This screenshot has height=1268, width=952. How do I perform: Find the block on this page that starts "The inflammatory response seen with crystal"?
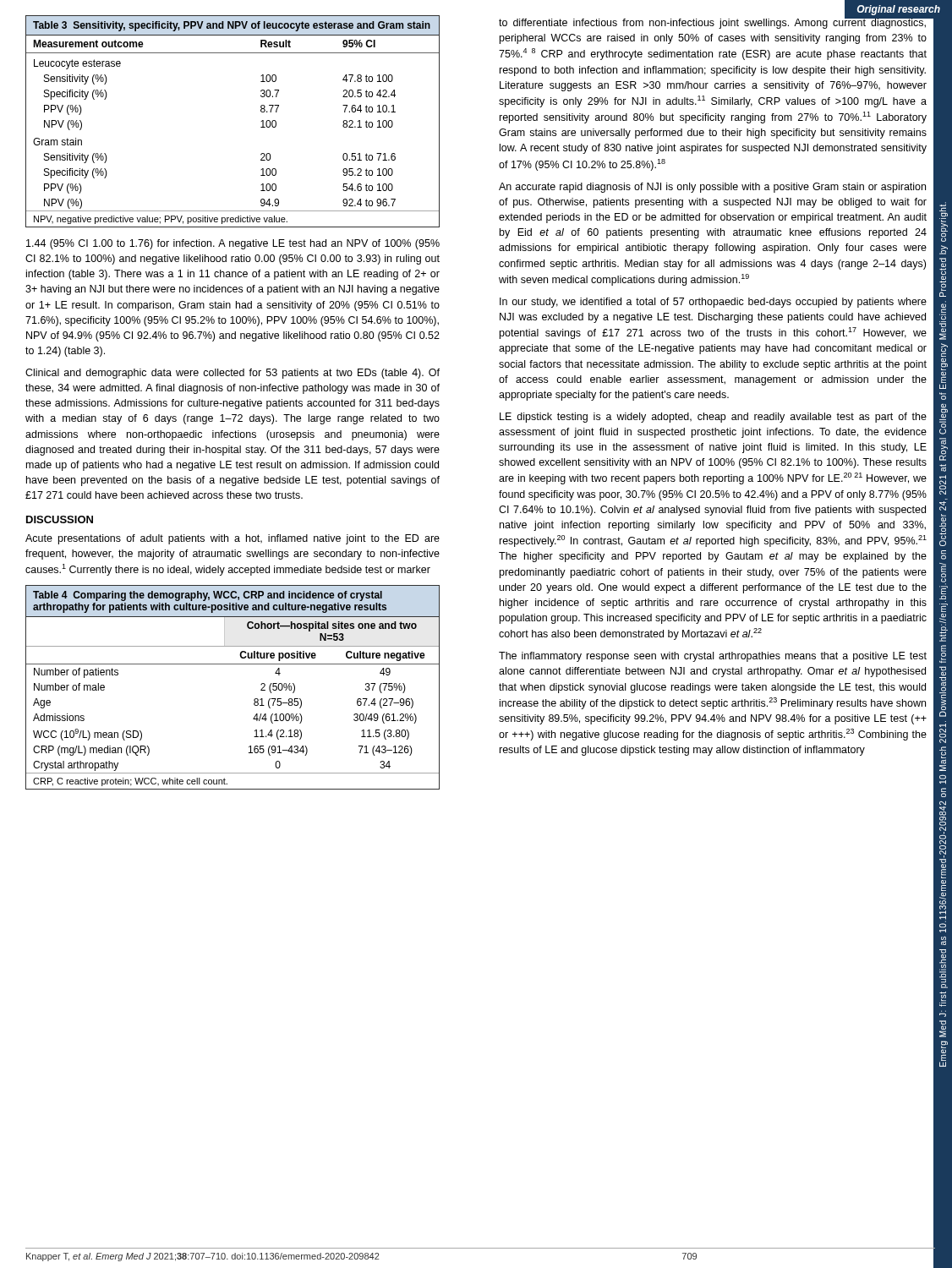713,703
